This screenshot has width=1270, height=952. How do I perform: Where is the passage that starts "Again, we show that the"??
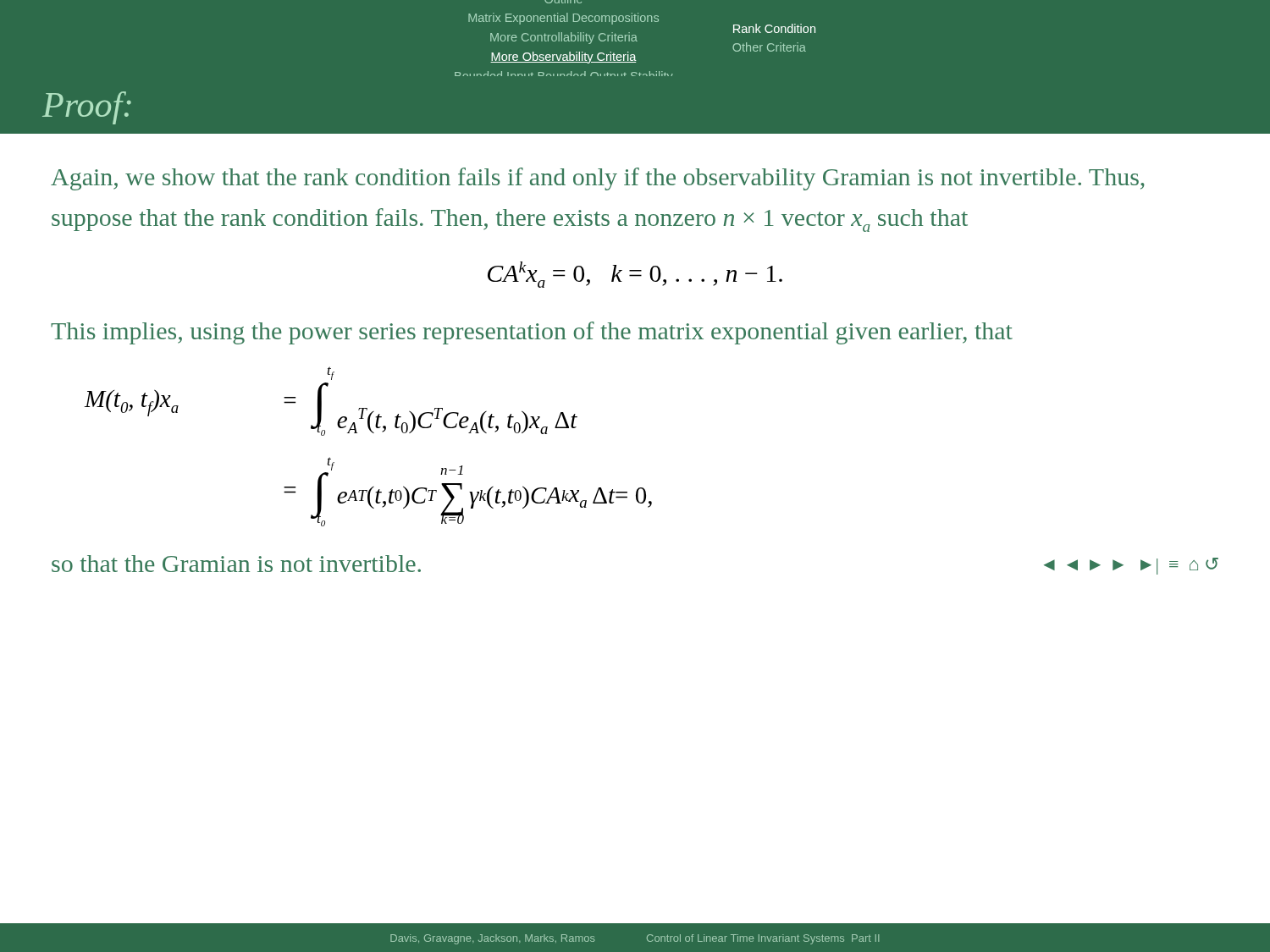click(x=598, y=199)
